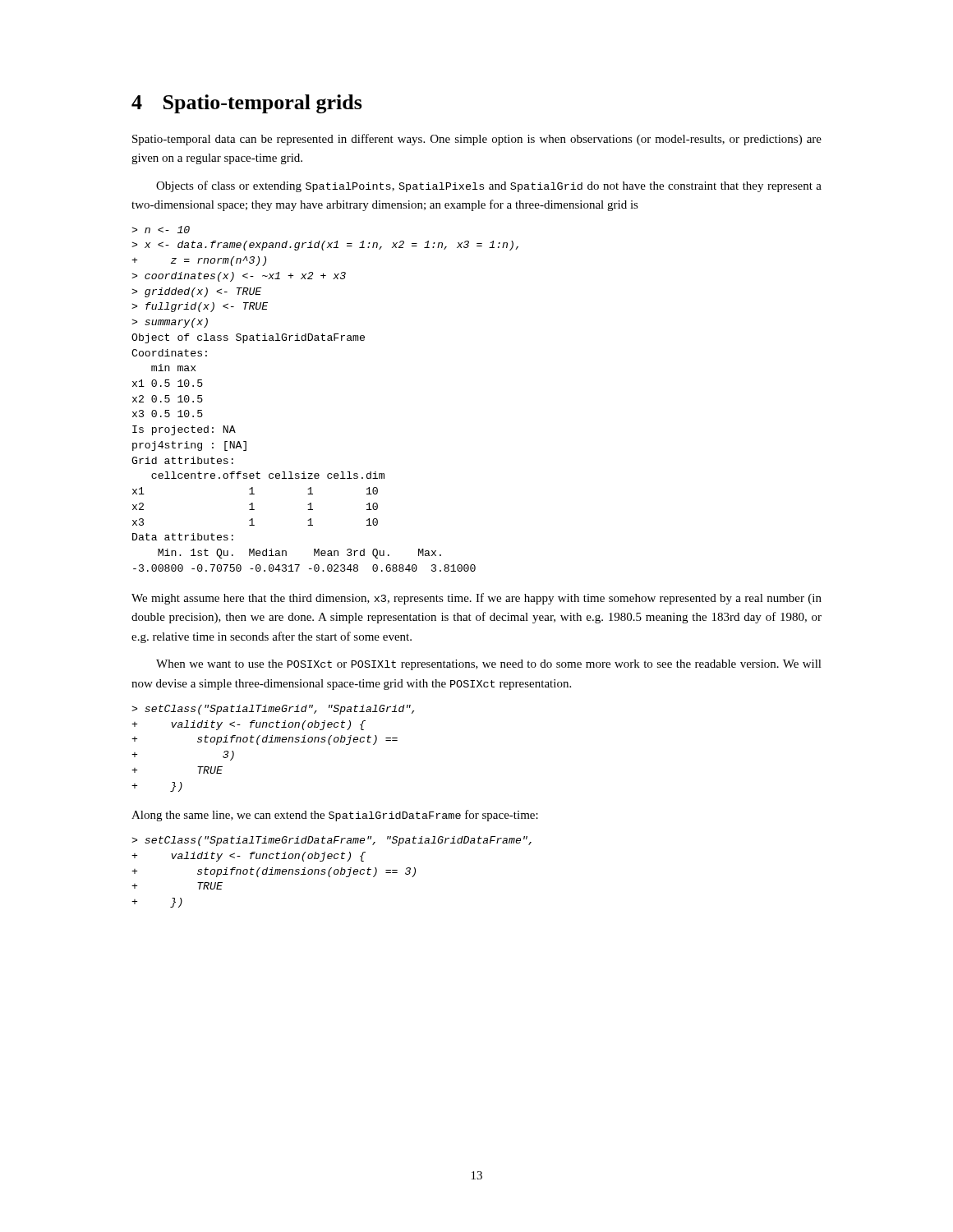Select the block starting "> n x"
This screenshot has height=1232, width=953.
161,230
